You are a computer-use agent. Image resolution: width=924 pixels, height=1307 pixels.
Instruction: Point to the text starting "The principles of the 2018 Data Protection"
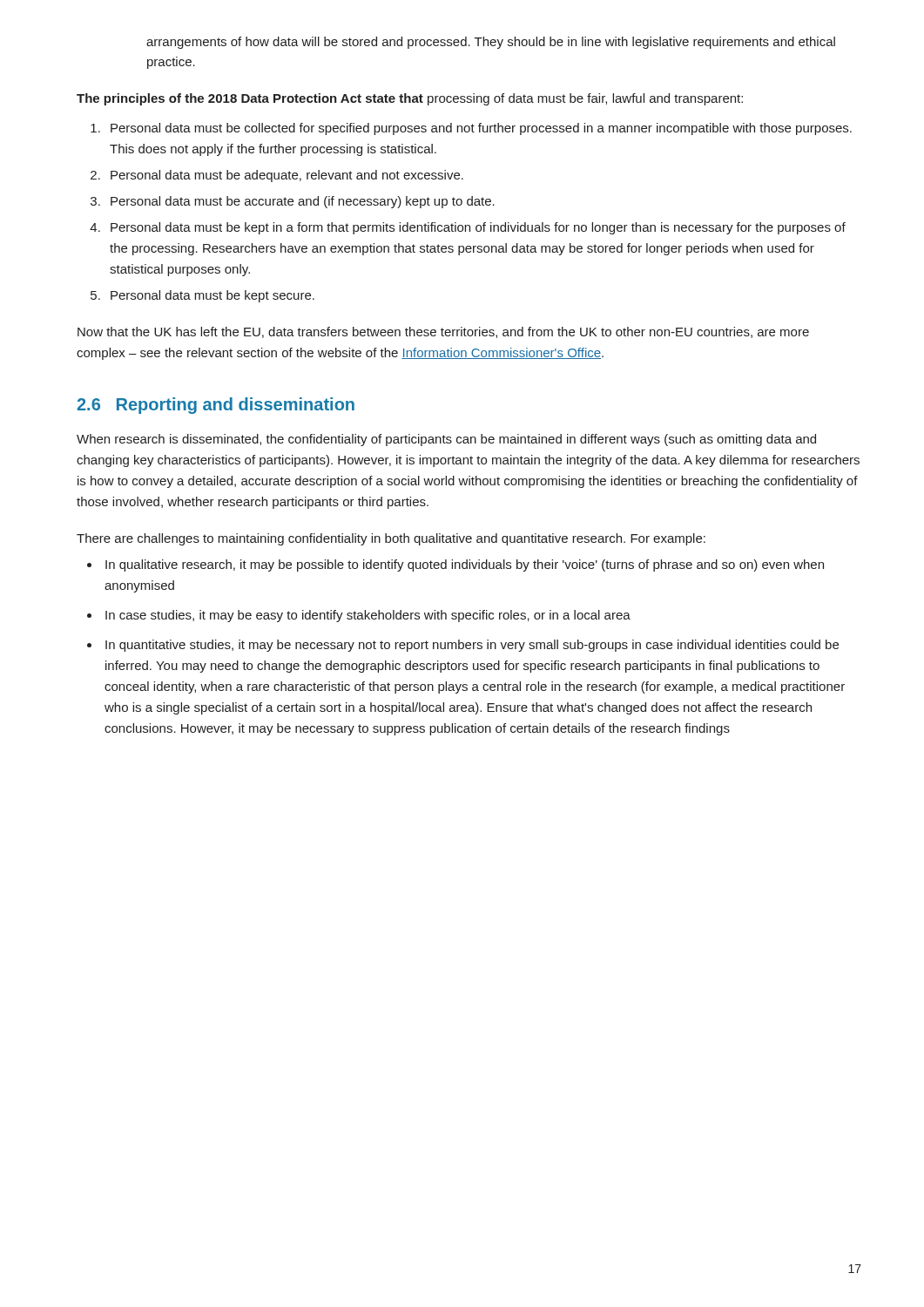click(x=410, y=98)
